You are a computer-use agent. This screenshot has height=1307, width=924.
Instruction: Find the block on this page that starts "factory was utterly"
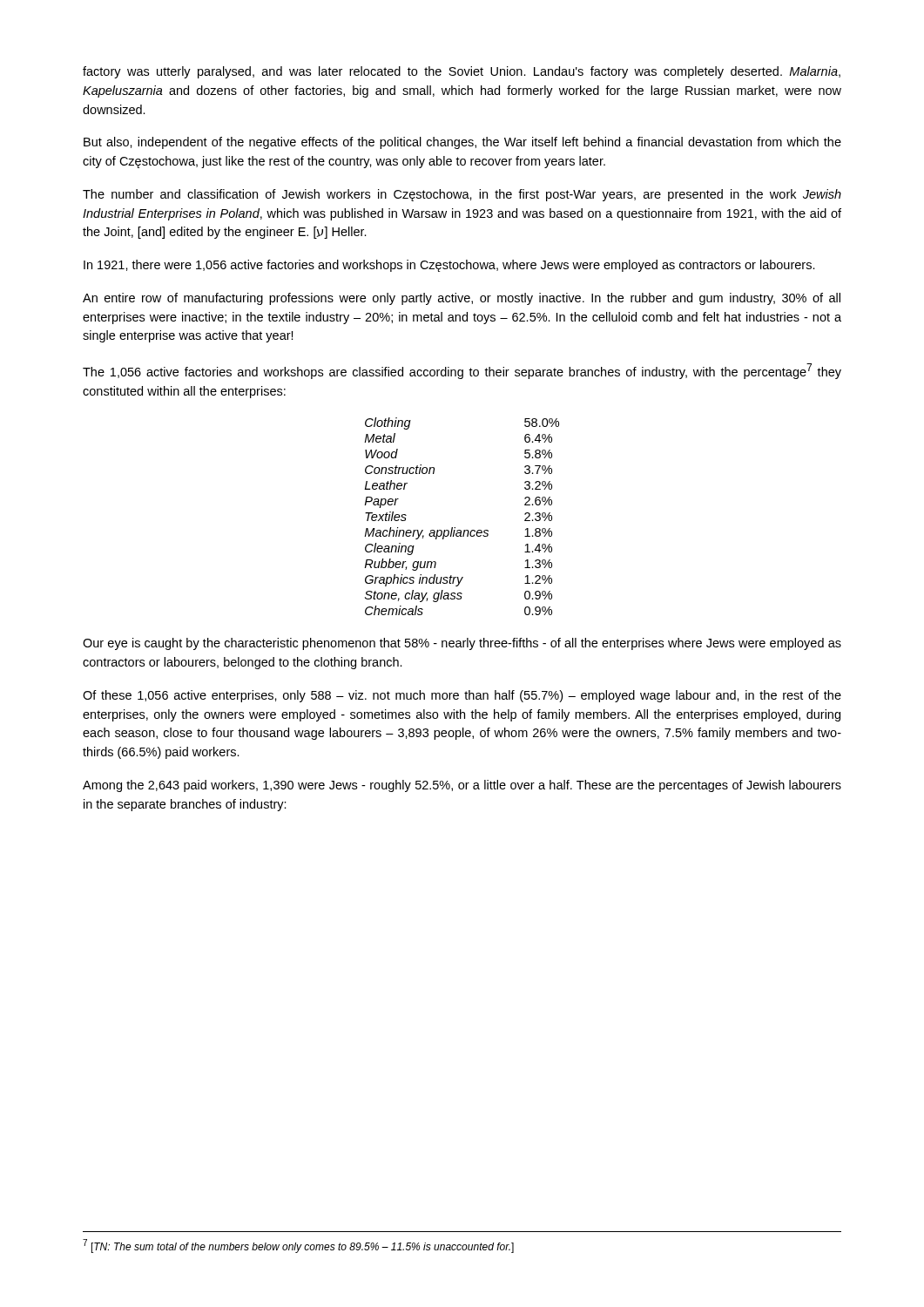462,90
